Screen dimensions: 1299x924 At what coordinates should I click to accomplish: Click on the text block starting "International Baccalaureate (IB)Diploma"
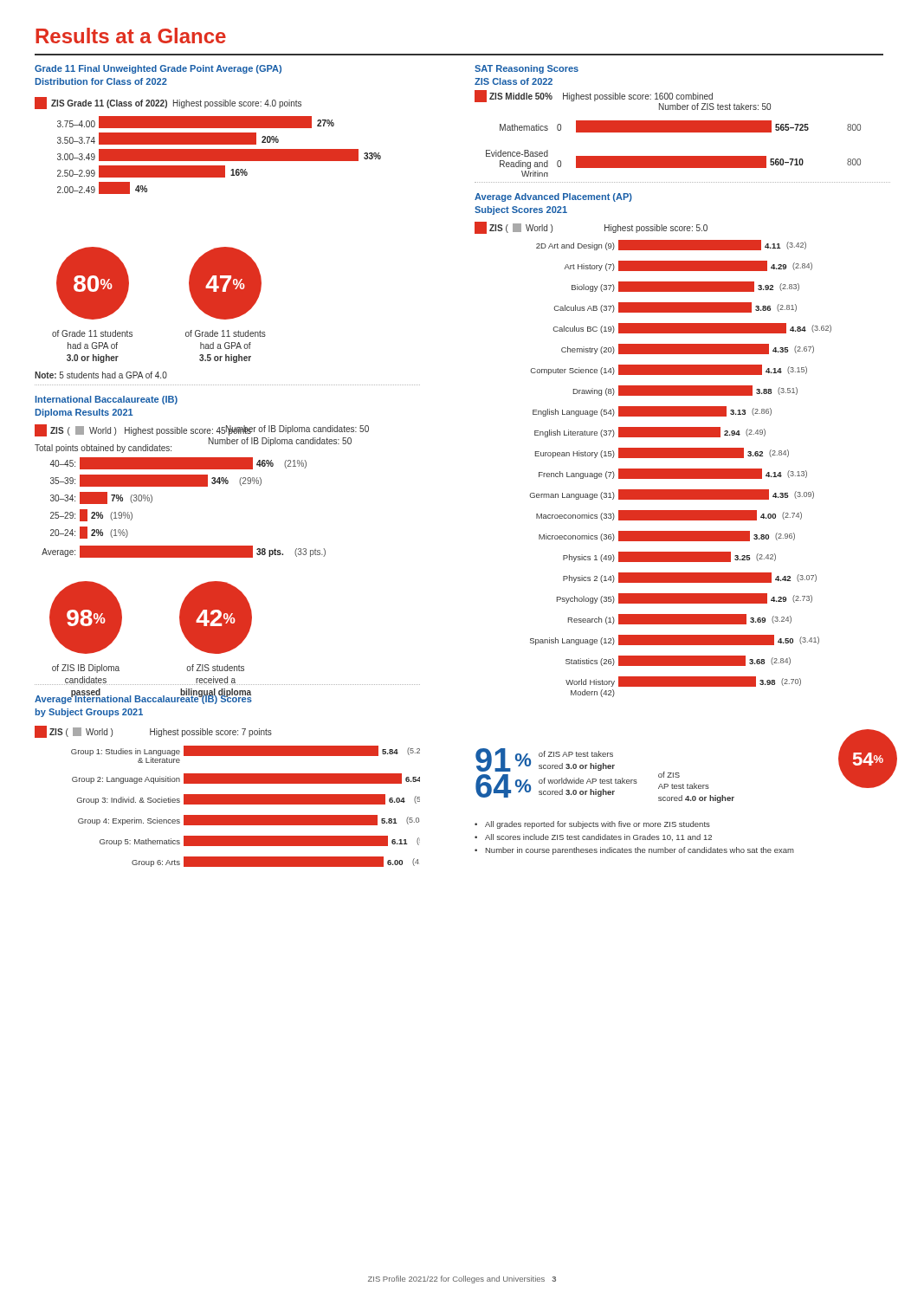106,406
